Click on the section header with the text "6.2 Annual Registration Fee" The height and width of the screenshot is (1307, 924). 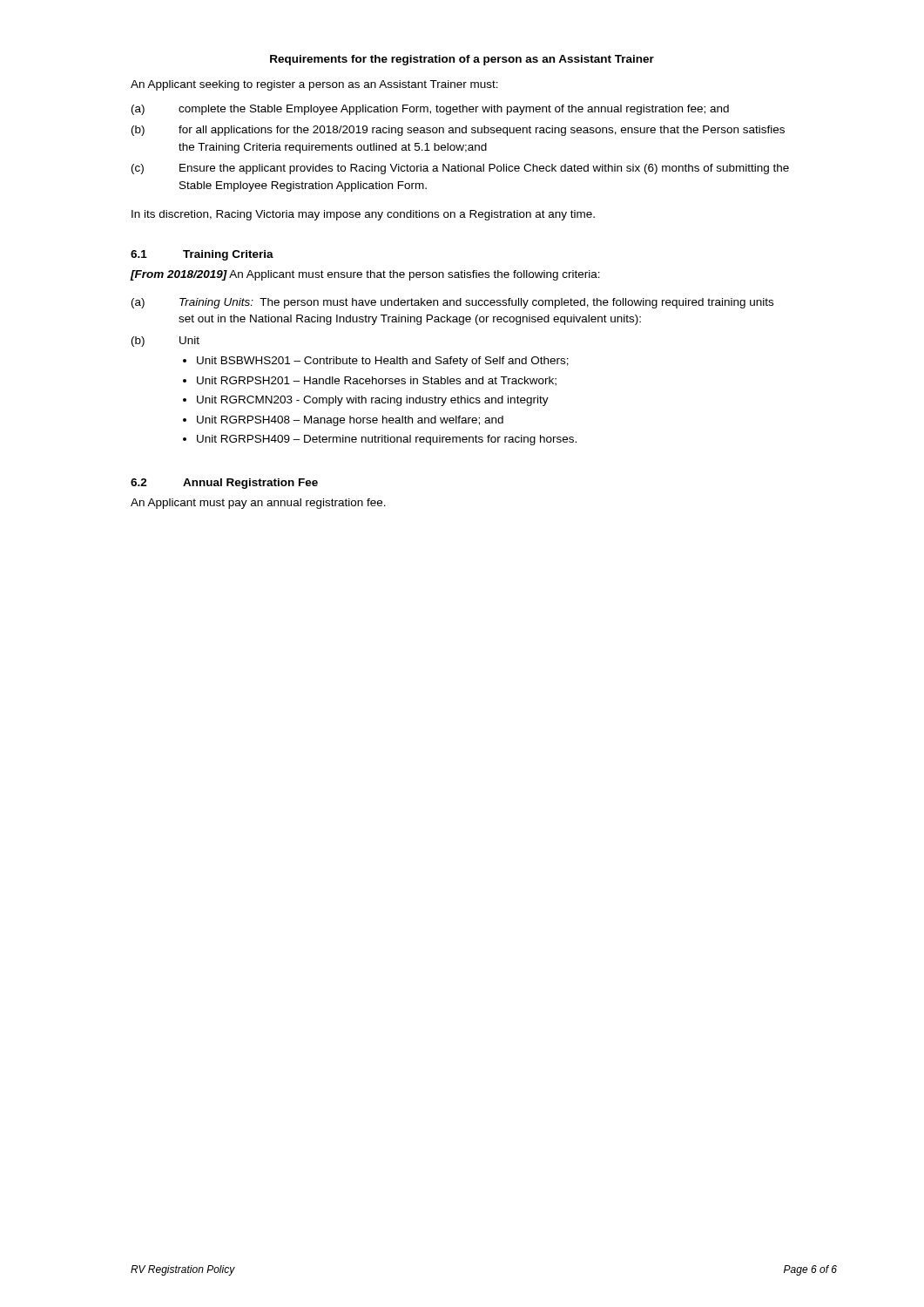coord(224,482)
